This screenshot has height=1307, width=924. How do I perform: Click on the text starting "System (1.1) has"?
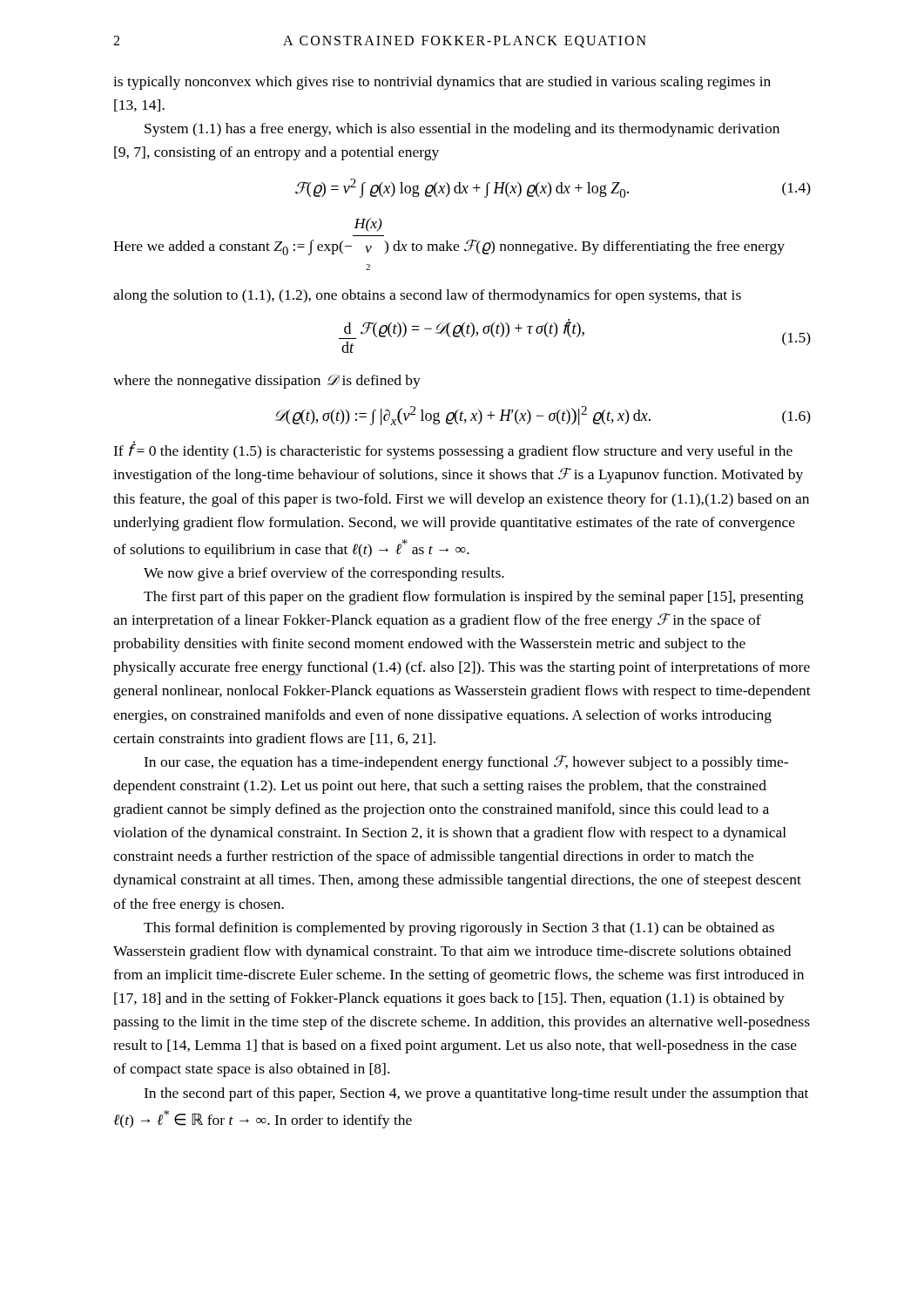462,141
